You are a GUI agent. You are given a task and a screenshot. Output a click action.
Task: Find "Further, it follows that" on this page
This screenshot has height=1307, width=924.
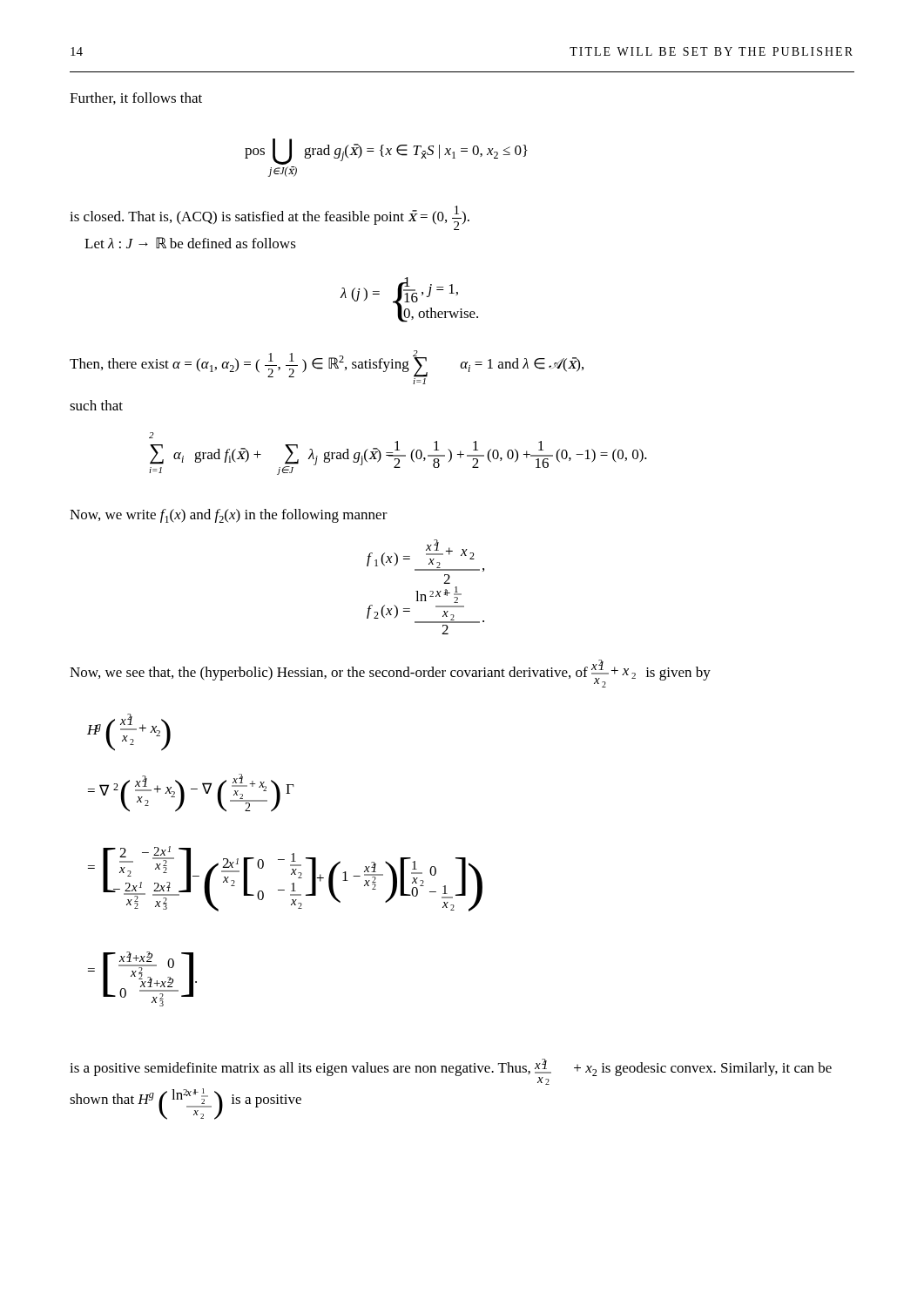click(x=136, y=98)
